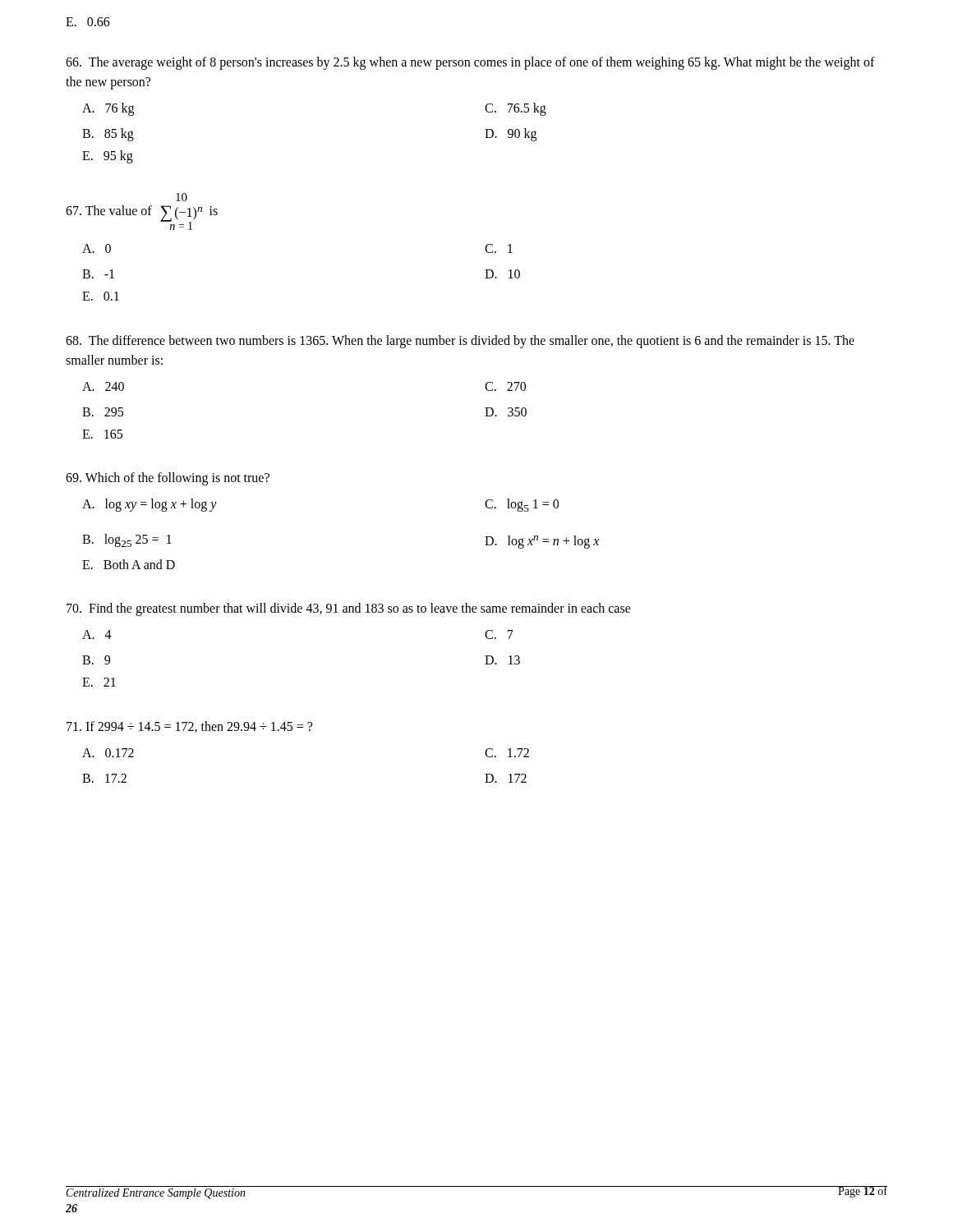Find the element starting "The average weight of"

tap(476, 110)
